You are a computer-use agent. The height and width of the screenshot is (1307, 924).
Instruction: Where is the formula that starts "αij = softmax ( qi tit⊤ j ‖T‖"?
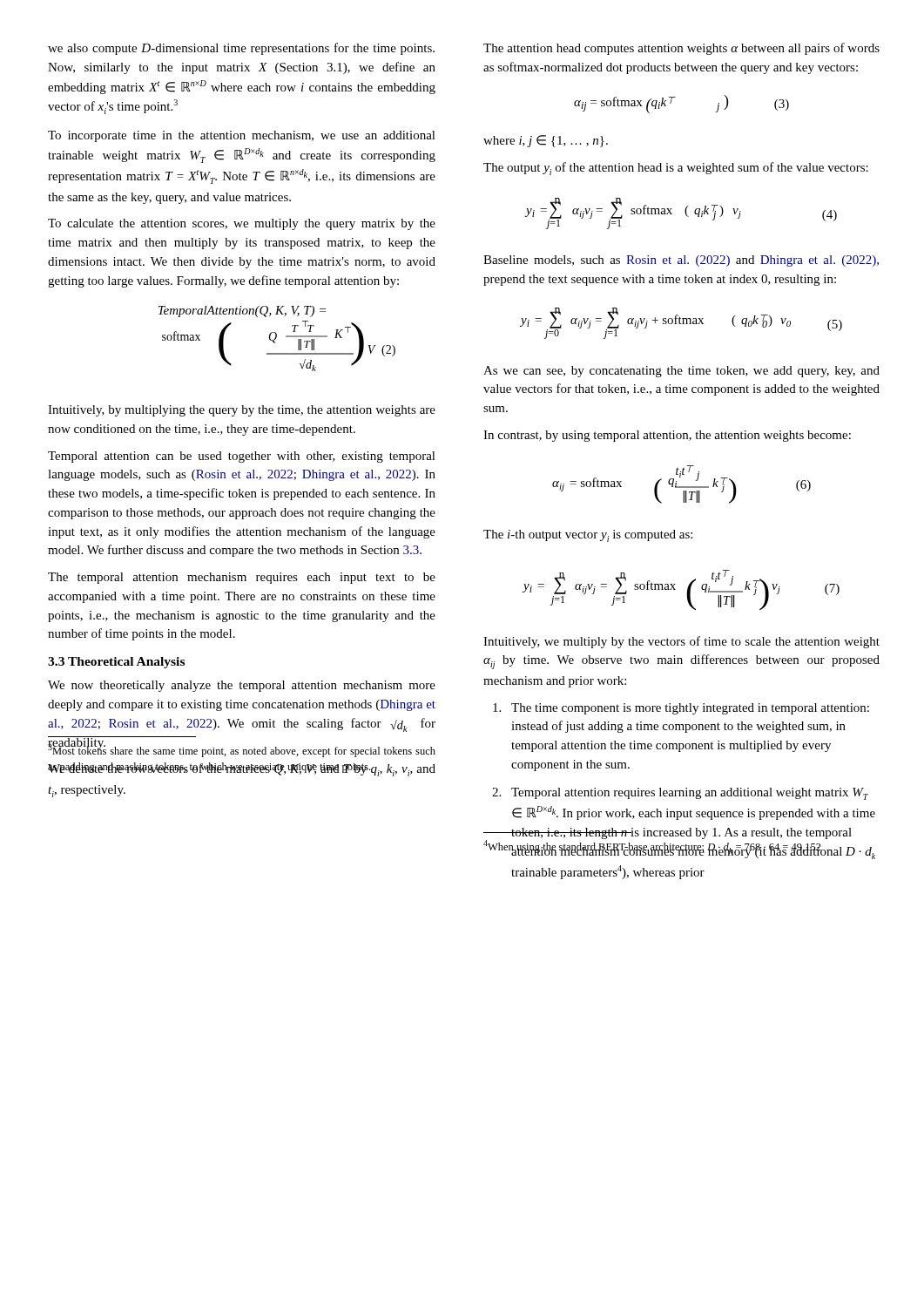point(681,485)
